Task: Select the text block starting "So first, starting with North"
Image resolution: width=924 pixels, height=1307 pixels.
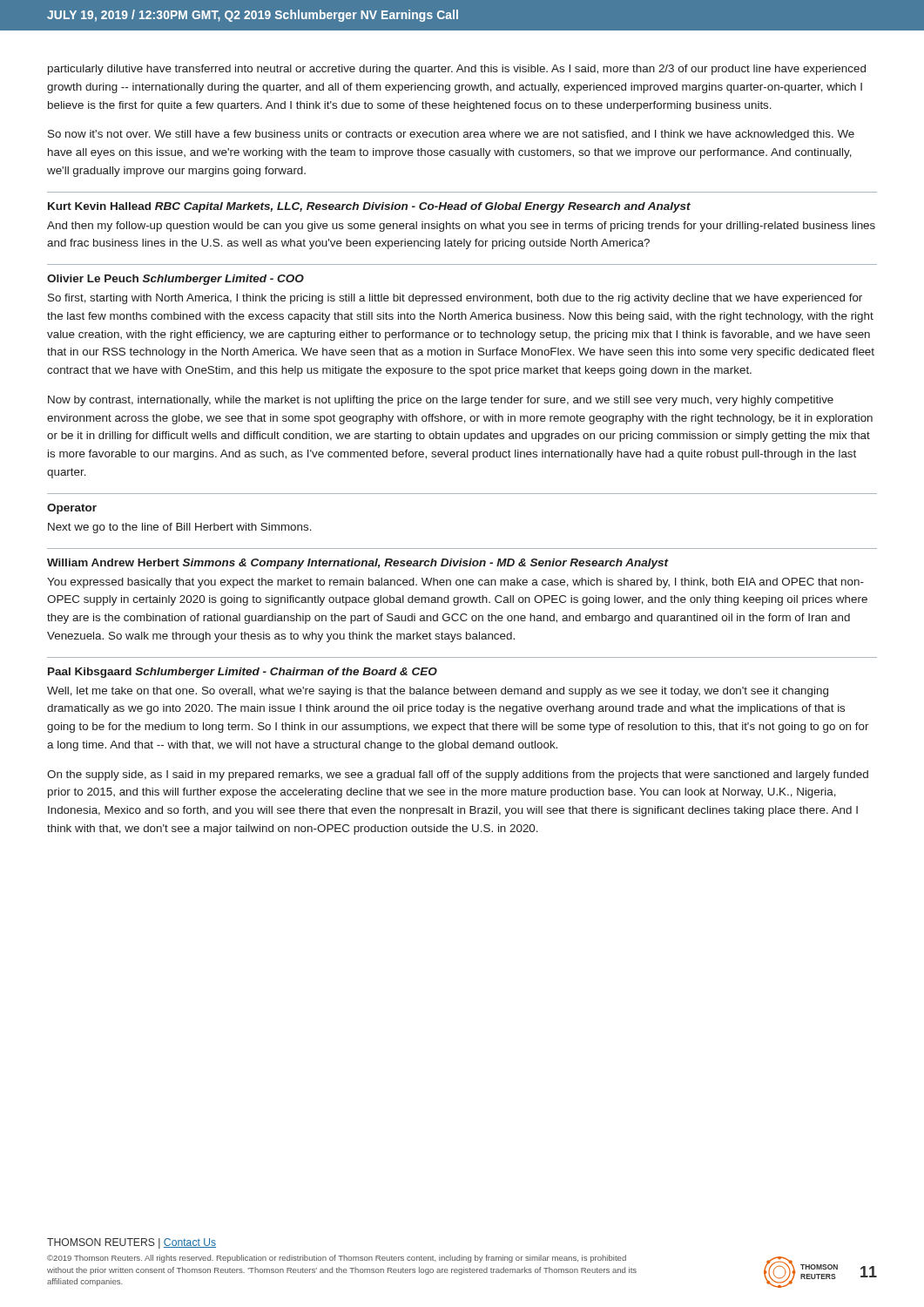Action: (x=461, y=334)
